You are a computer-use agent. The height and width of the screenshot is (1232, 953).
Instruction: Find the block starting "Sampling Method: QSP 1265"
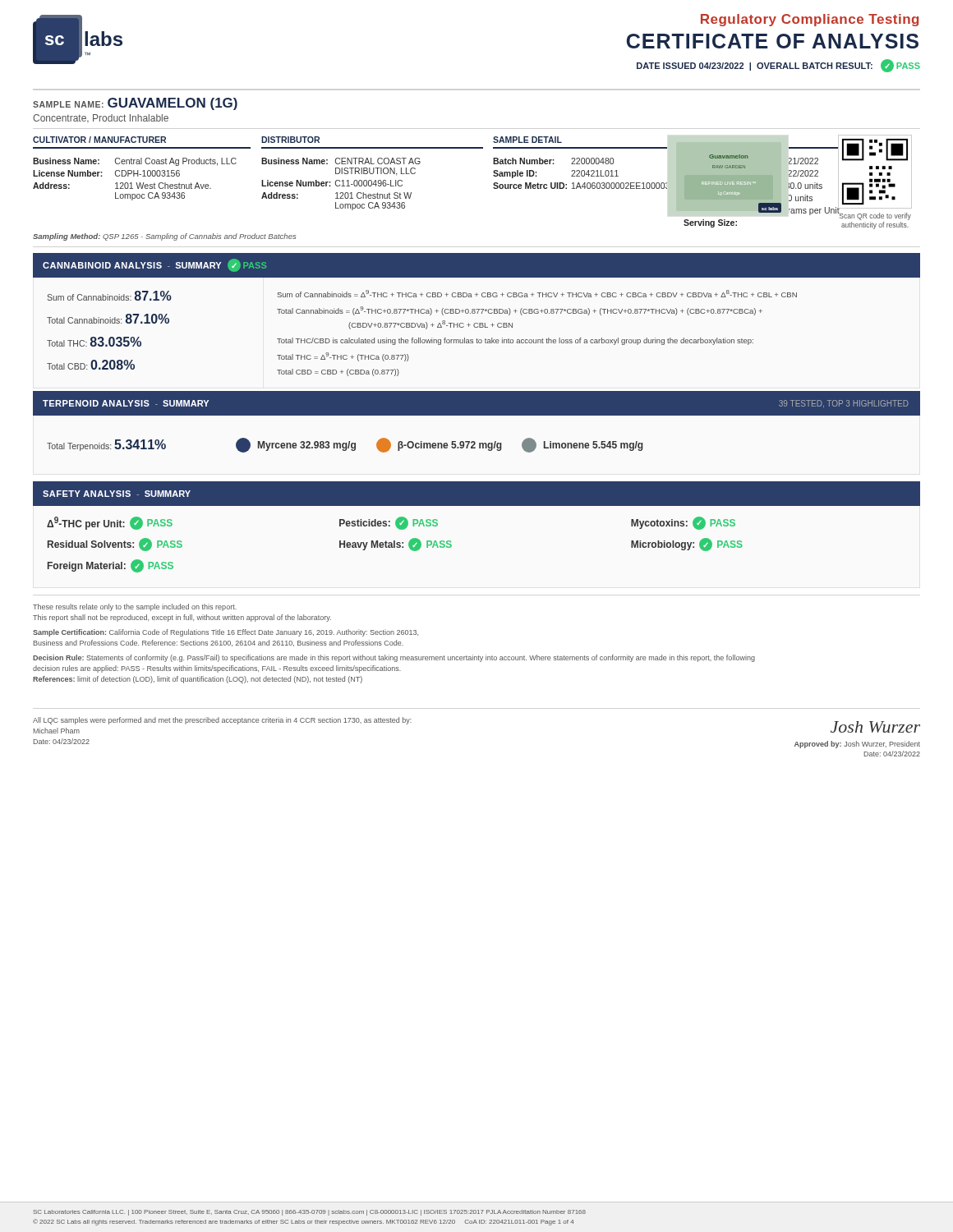click(x=165, y=236)
